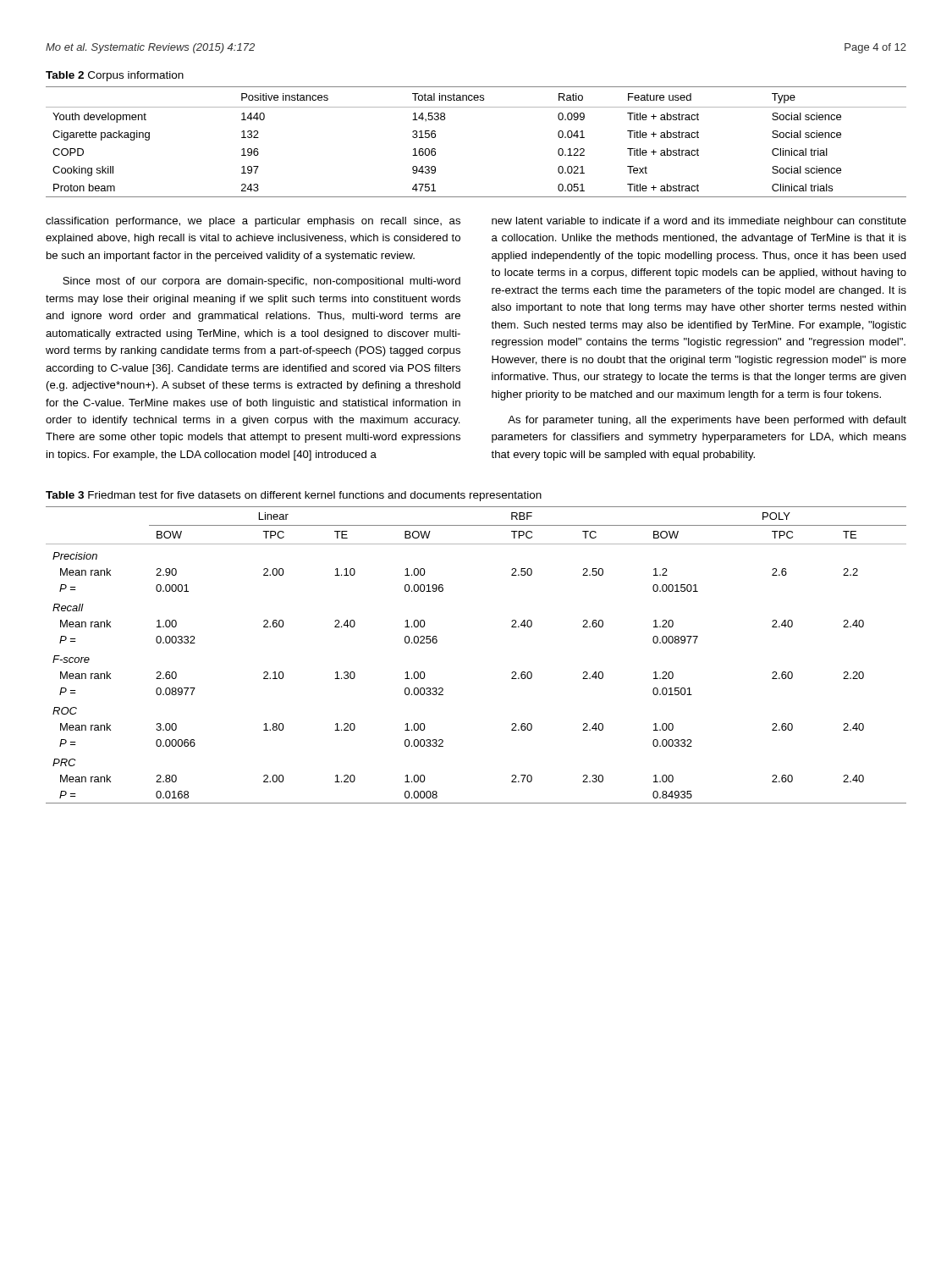The height and width of the screenshot is (1270, 952).
Task: Select the text block that reads "classification performance, we place a particular emphasis on"
Action: point(253,338)
